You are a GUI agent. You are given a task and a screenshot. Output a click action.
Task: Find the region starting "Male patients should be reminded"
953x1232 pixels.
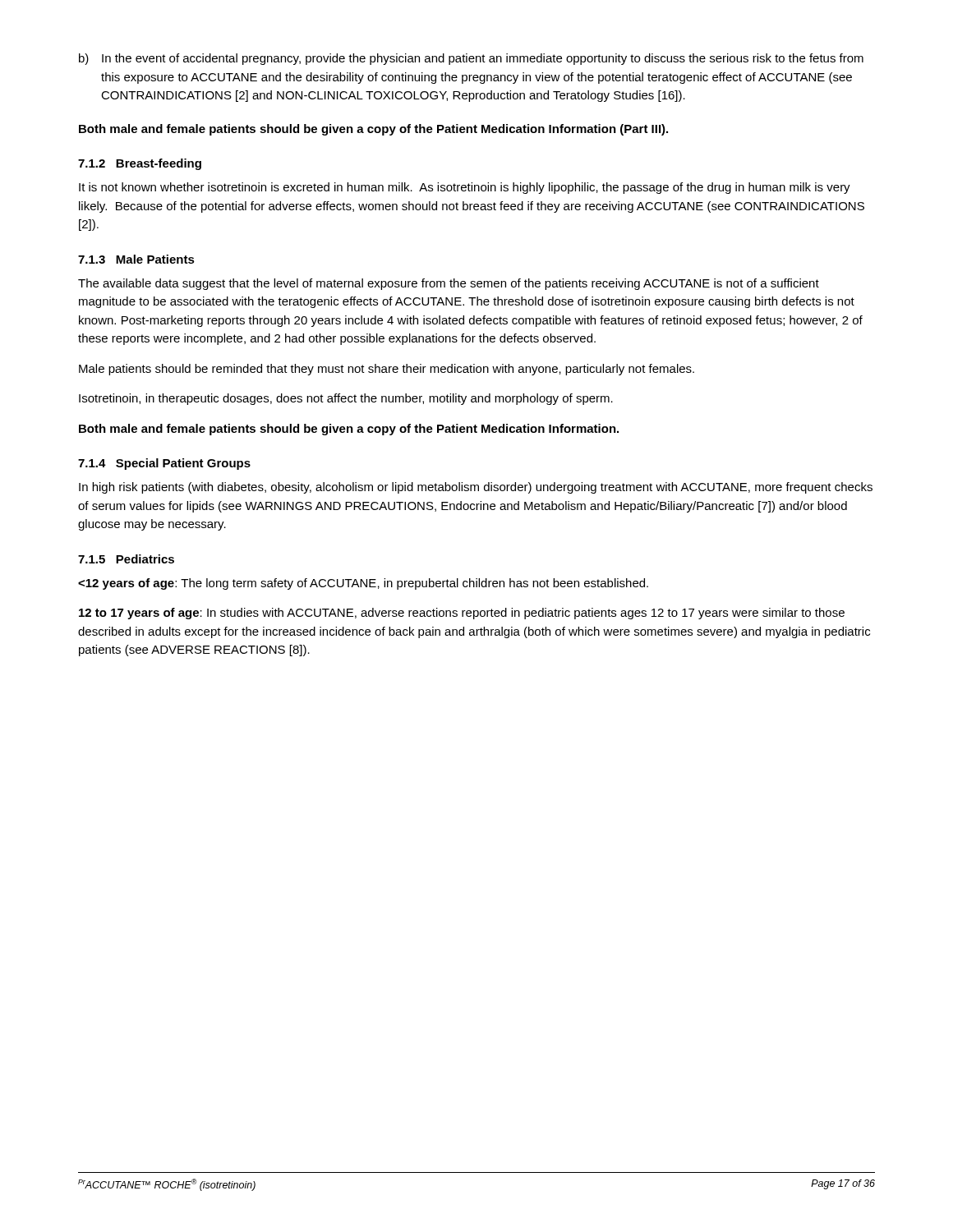tap(387, 368)
